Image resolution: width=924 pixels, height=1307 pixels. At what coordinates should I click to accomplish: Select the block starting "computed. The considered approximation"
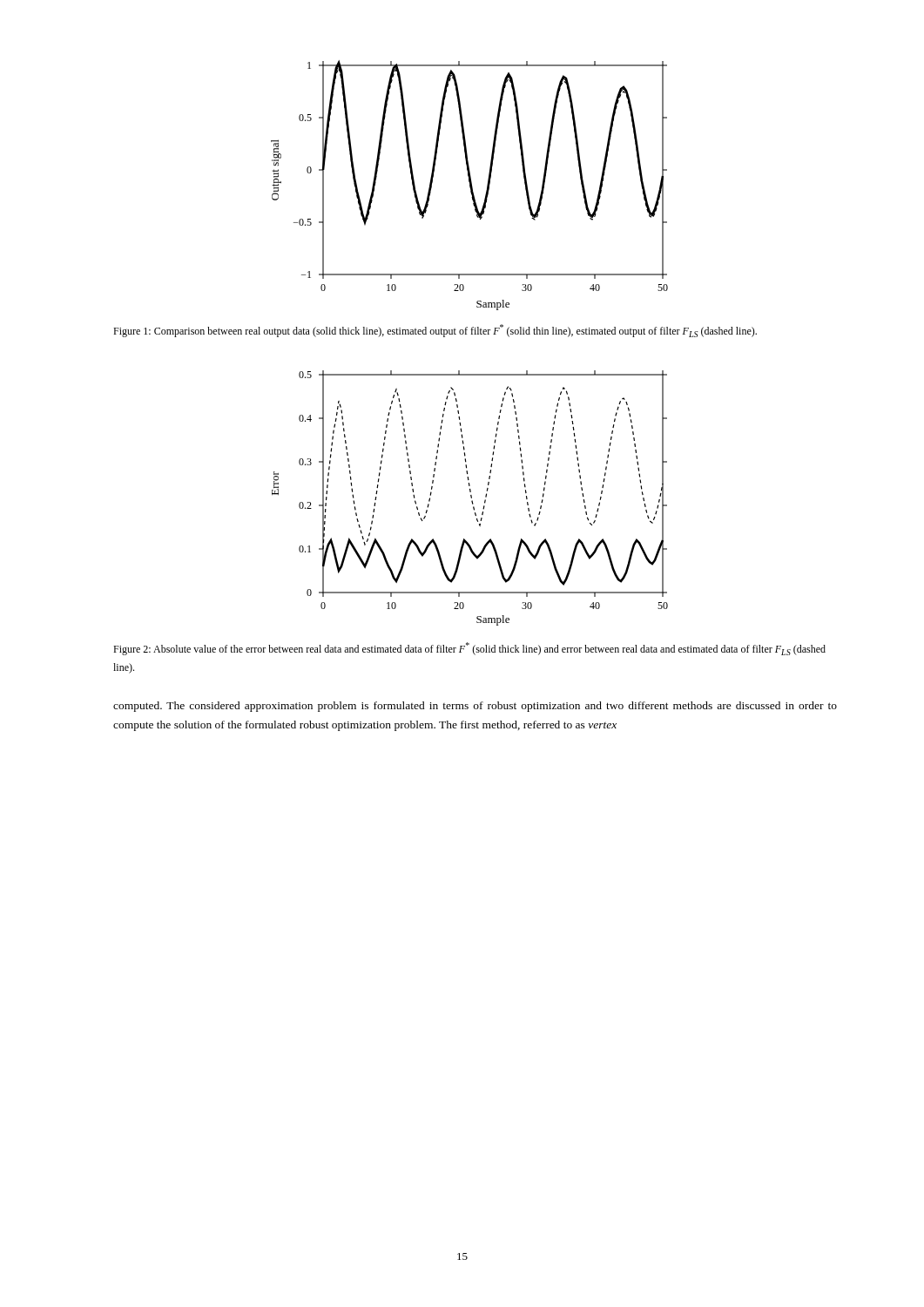(475, 715)
